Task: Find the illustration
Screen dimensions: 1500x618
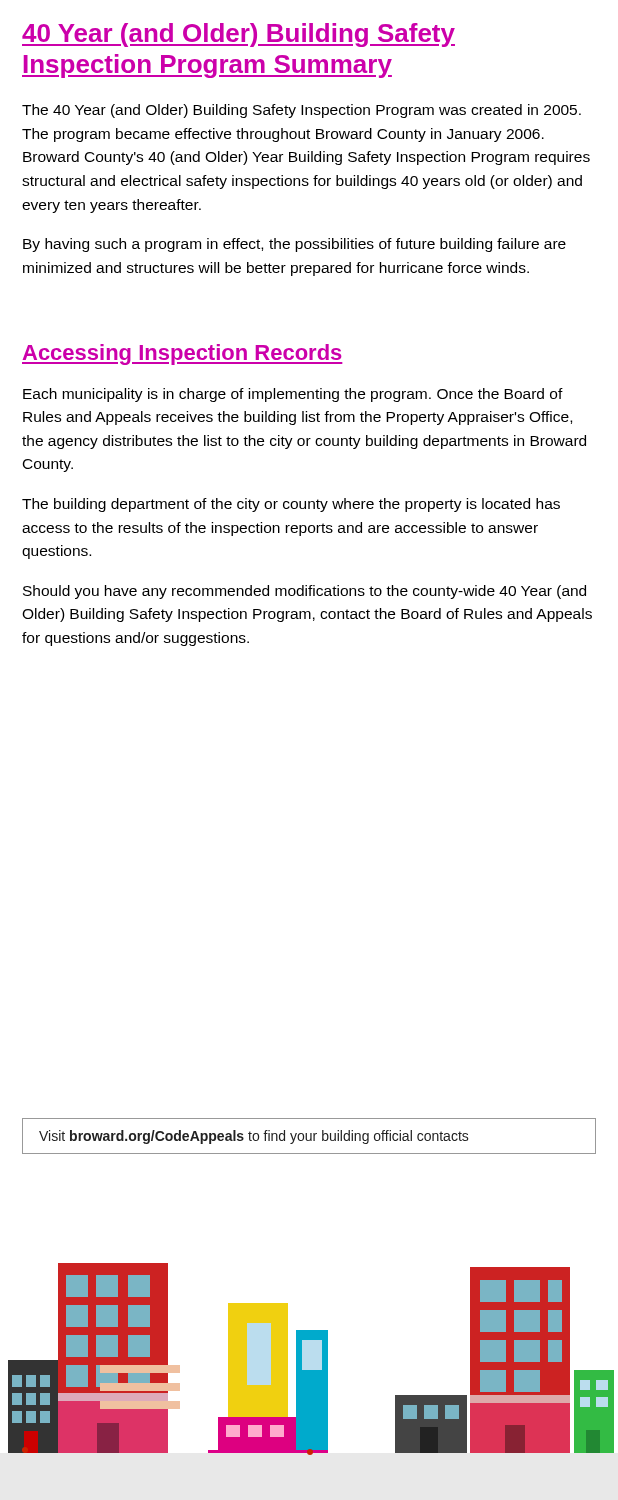Action: pos(309,1337)
